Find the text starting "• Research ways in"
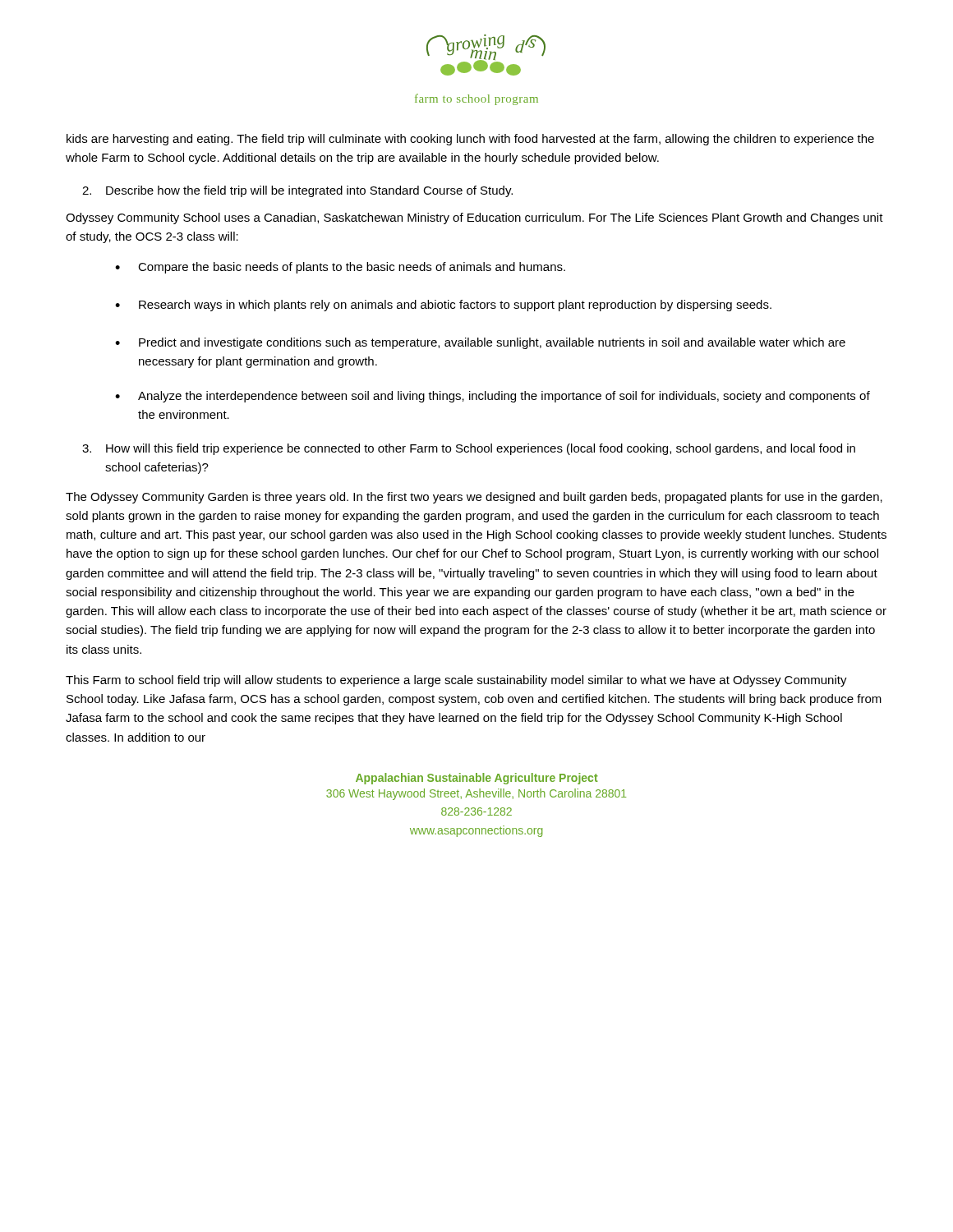The width and height of the screenshot is (953, 1232). pyautogui.click(x=444, y=306)
